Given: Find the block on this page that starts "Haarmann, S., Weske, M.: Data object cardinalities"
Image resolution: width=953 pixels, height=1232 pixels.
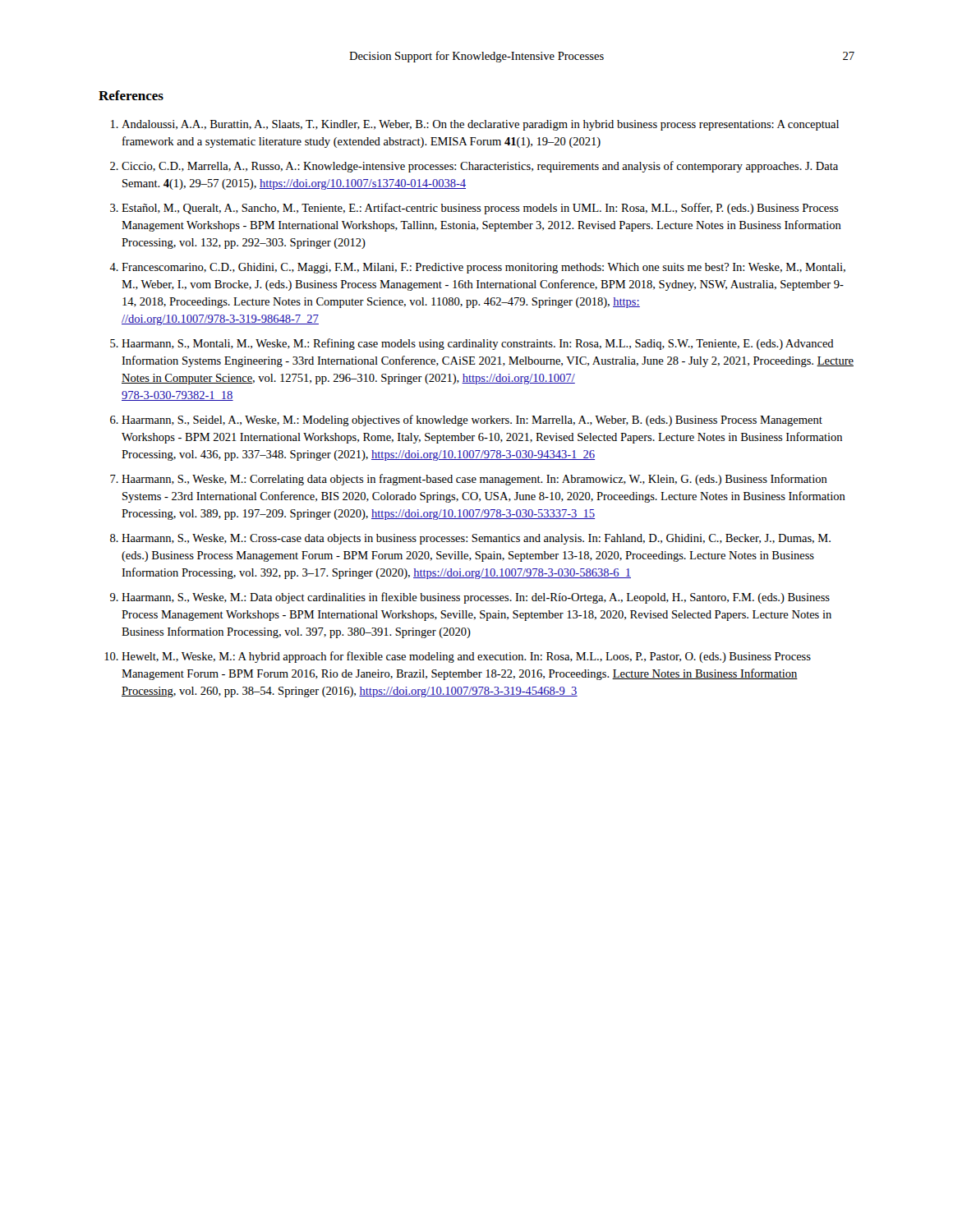Looking at the screenshot, I should click(x=477, y=615).
